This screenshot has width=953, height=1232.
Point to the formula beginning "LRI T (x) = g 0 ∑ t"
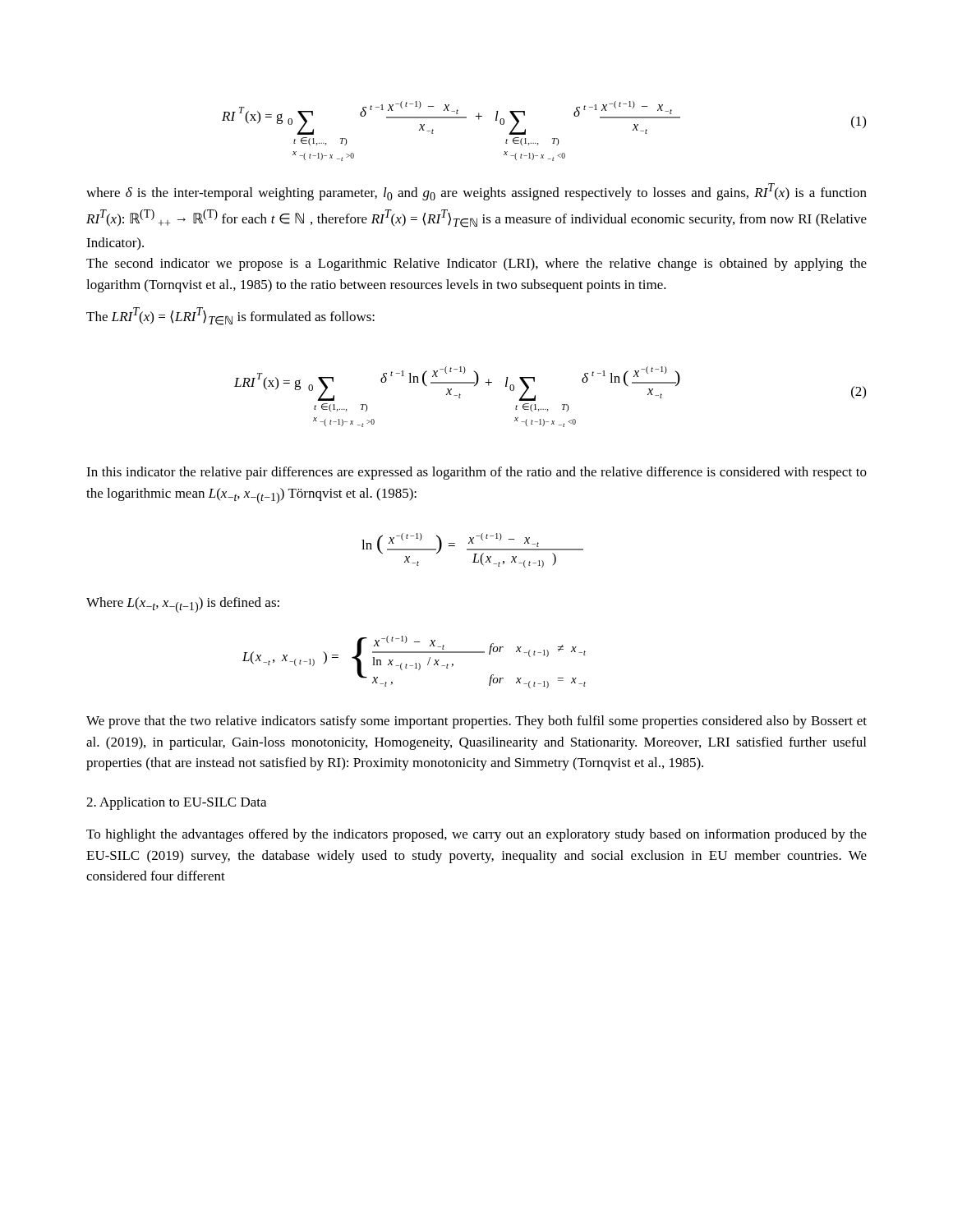pyautogui.click(x=263, y=383)
